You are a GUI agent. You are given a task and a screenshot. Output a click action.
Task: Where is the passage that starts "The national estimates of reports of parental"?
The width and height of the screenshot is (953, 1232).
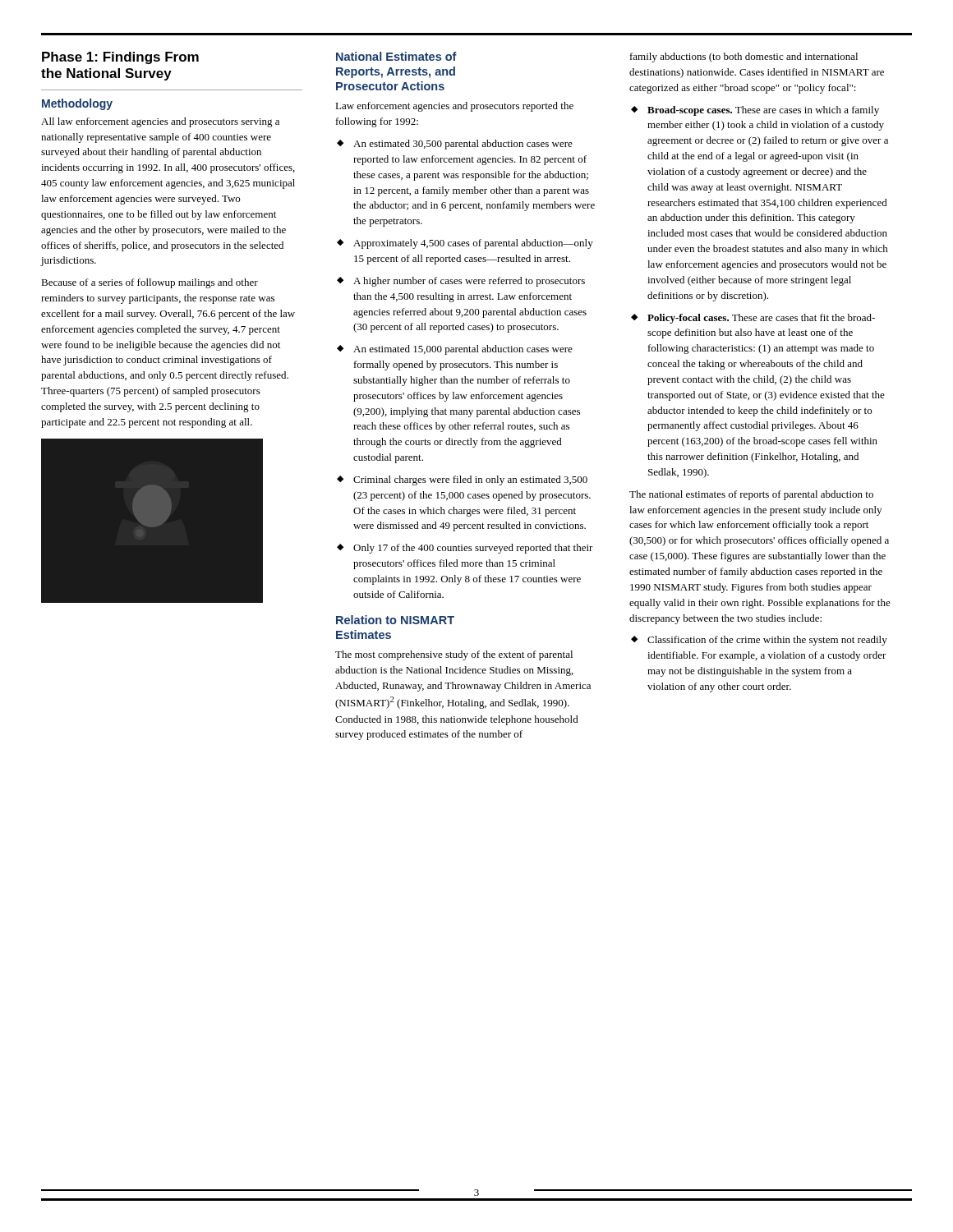pos(760,556)
